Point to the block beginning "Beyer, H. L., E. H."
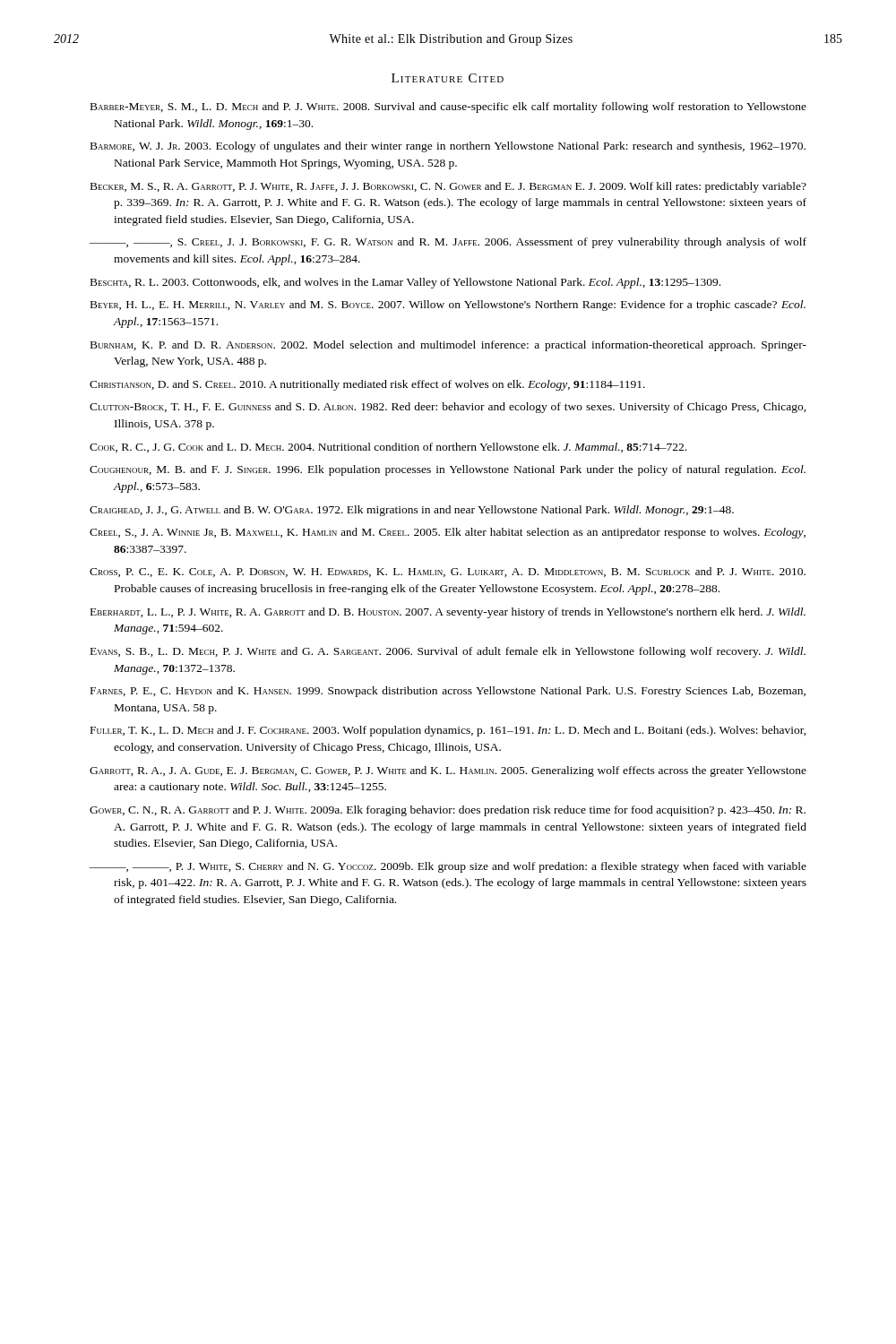The image size is (896, 1344). [x=448, y=313]
